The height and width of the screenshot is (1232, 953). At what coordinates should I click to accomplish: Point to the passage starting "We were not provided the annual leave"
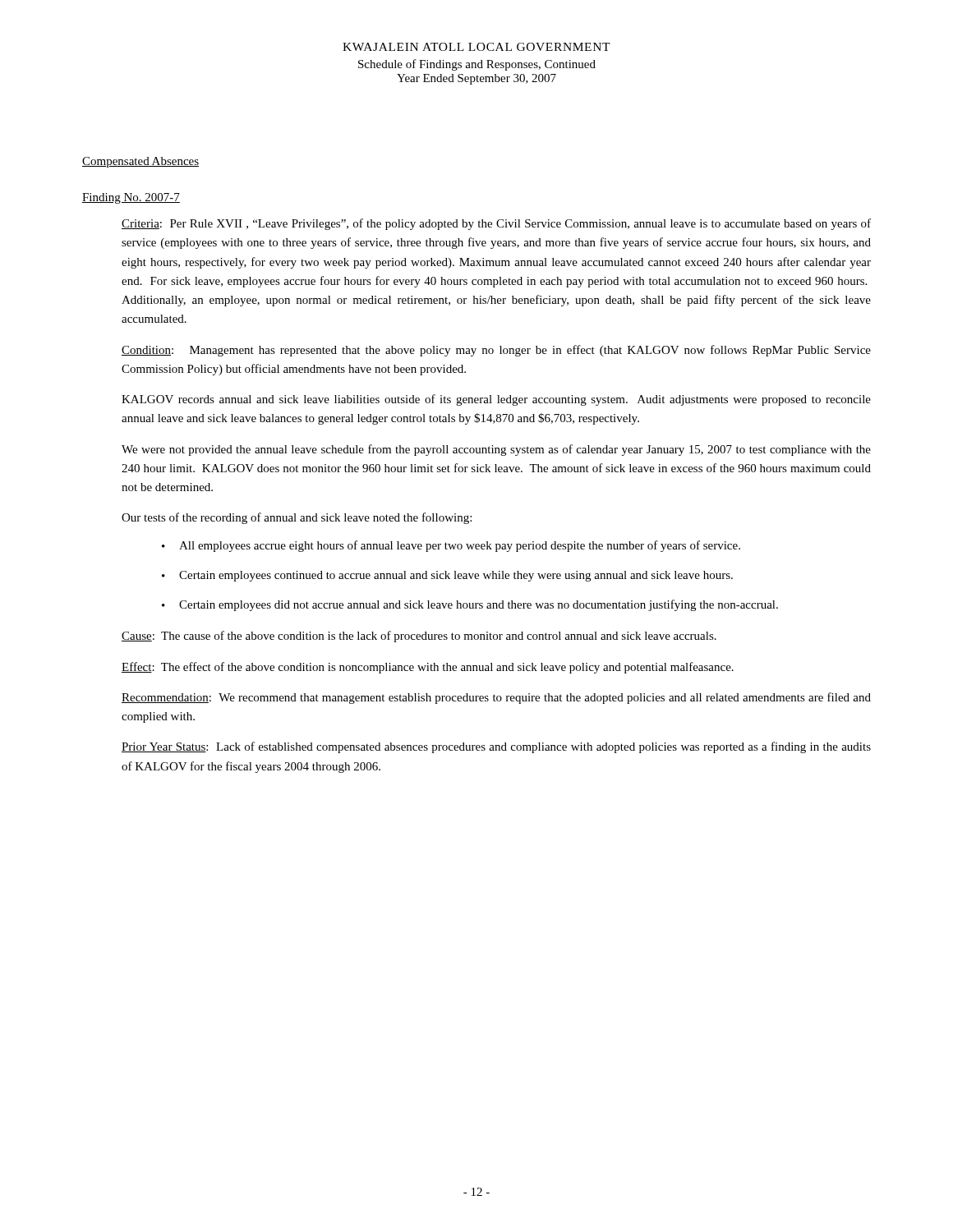[x=496, y=468]
